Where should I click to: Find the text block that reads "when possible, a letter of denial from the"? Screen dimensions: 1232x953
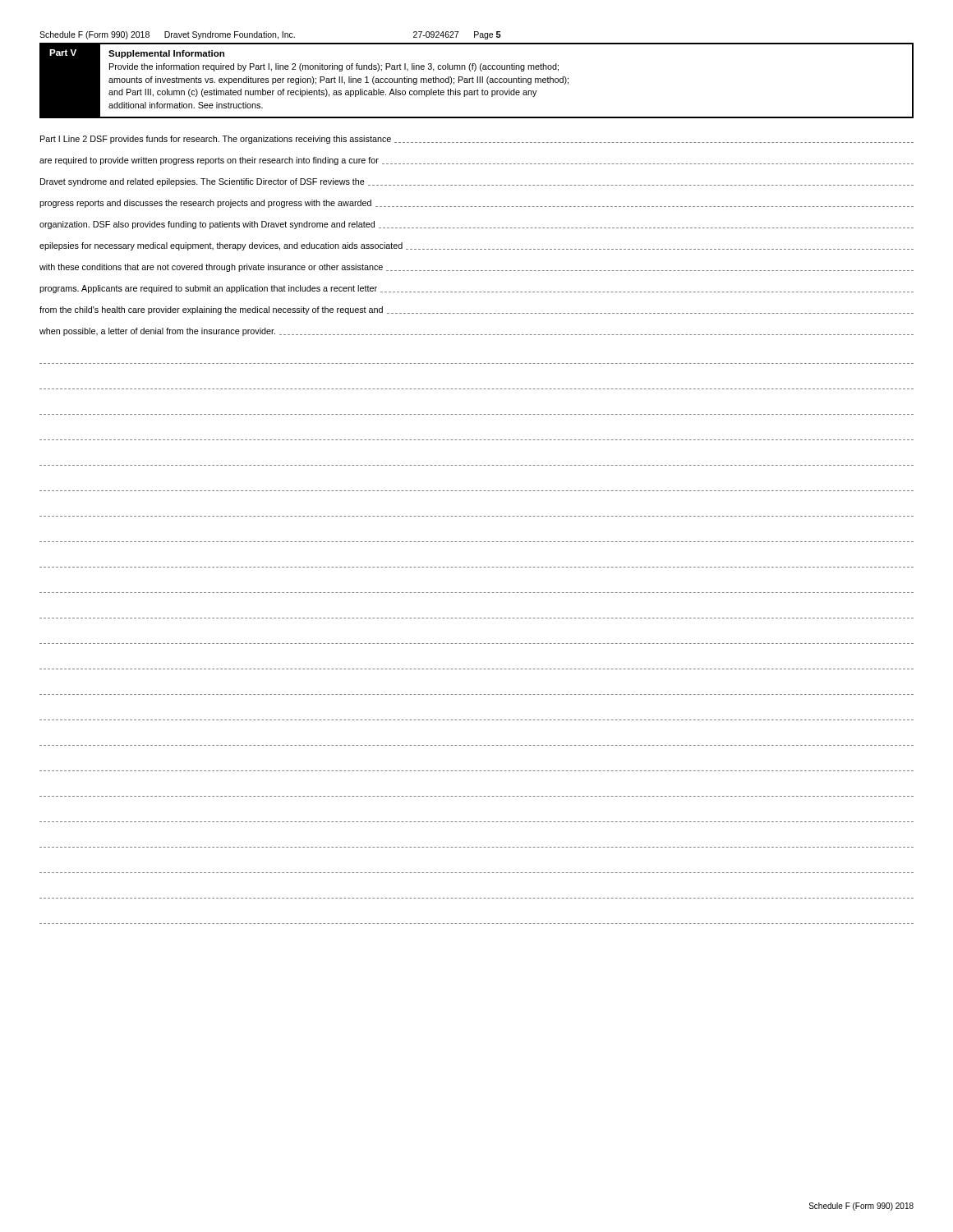point(476,331)
